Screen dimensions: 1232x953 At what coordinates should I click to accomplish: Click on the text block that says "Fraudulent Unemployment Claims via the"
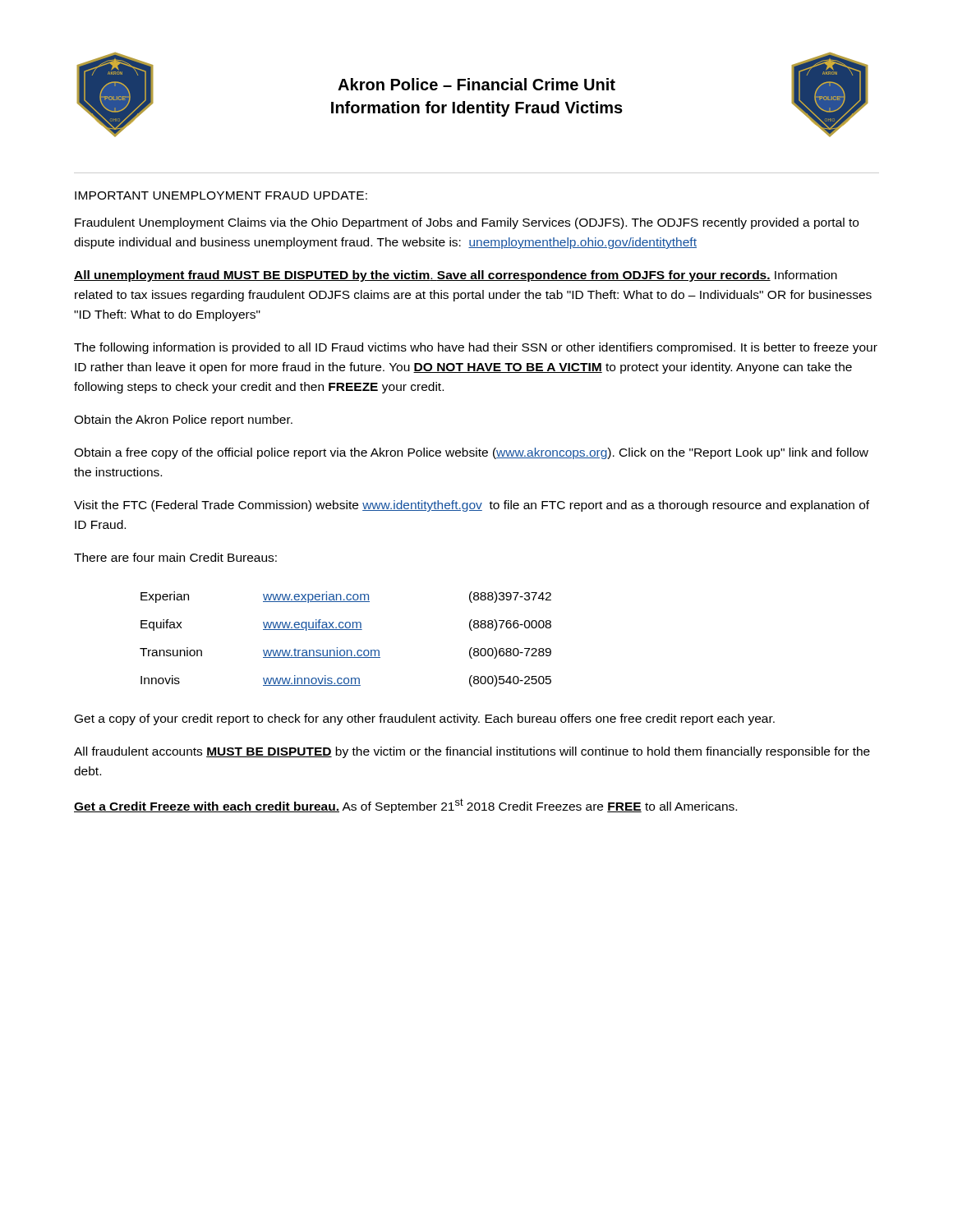[467, 232]
